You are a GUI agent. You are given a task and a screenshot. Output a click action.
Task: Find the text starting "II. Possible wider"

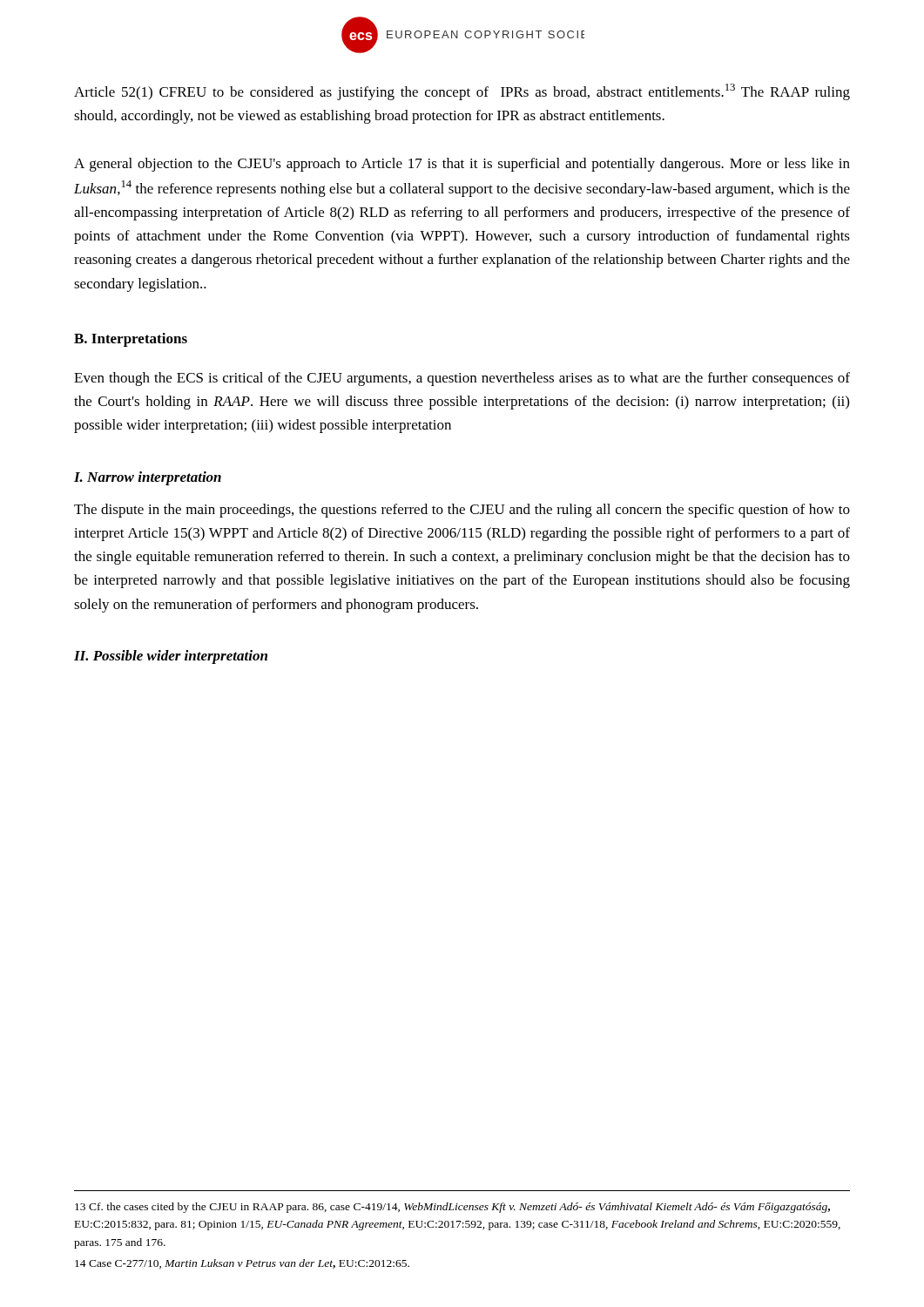point(171,655)
